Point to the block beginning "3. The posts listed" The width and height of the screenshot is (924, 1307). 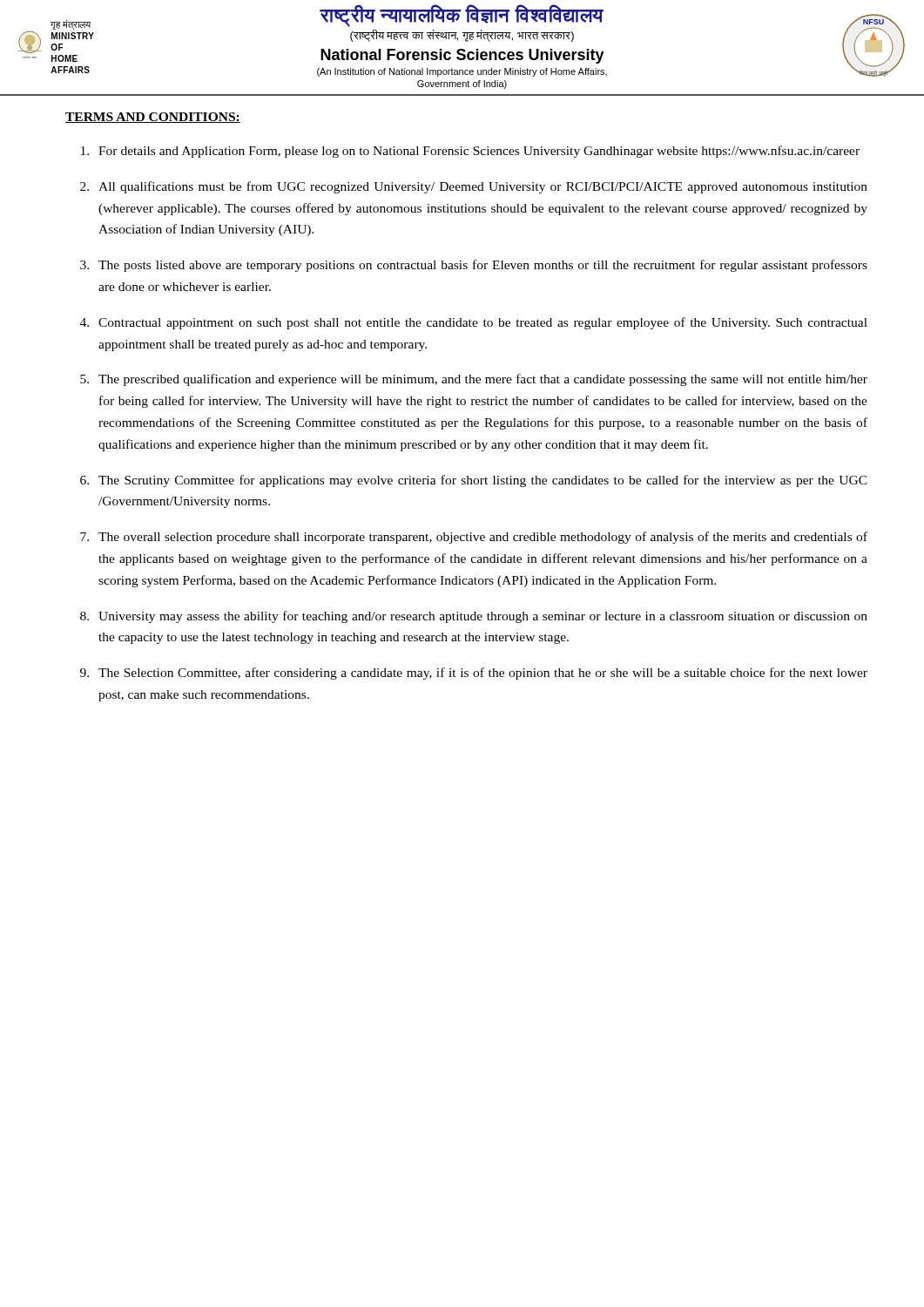(466, 276)
